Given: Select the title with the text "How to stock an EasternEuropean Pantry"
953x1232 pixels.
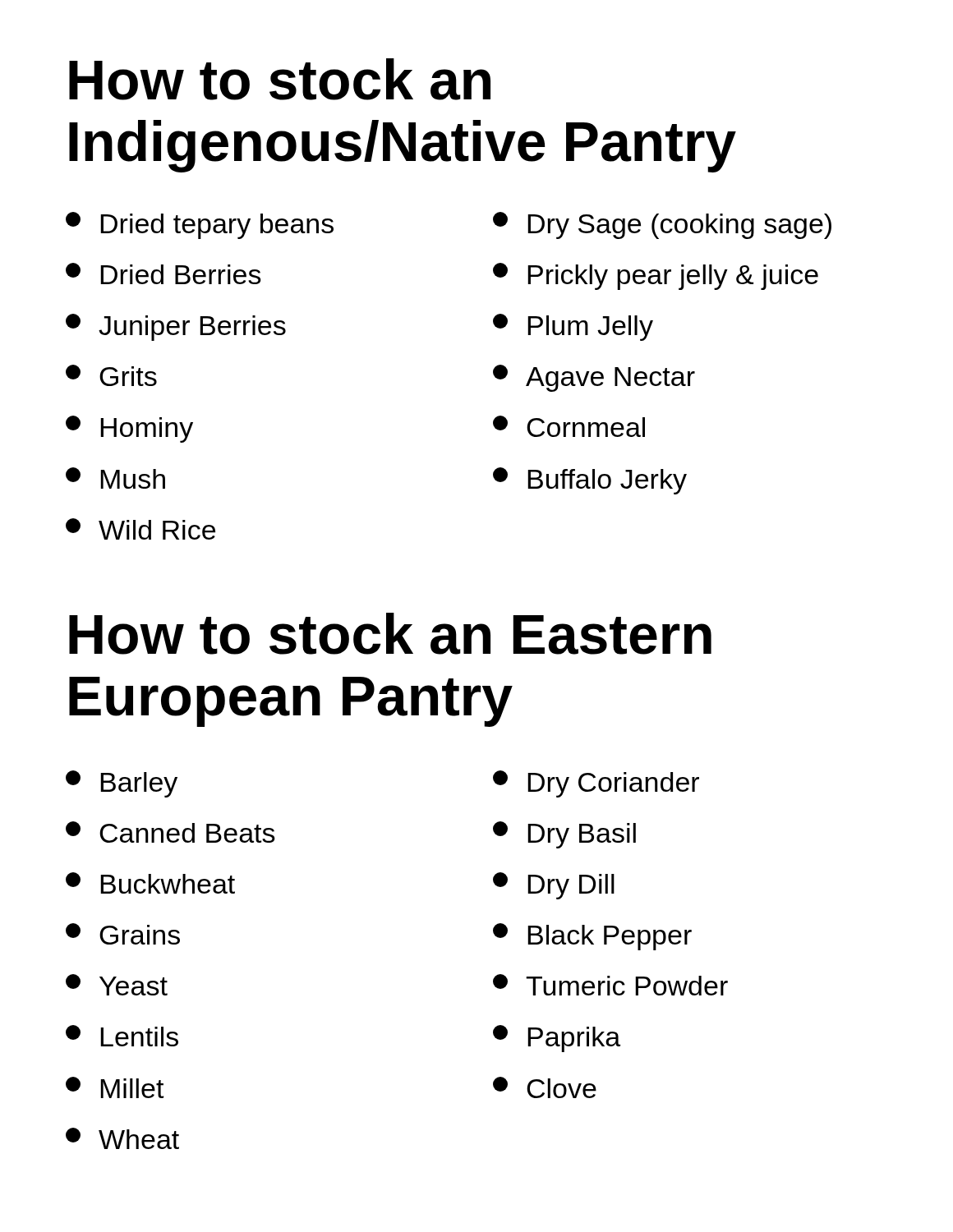Looking at the screenshot, I should [x=390, y=665].
